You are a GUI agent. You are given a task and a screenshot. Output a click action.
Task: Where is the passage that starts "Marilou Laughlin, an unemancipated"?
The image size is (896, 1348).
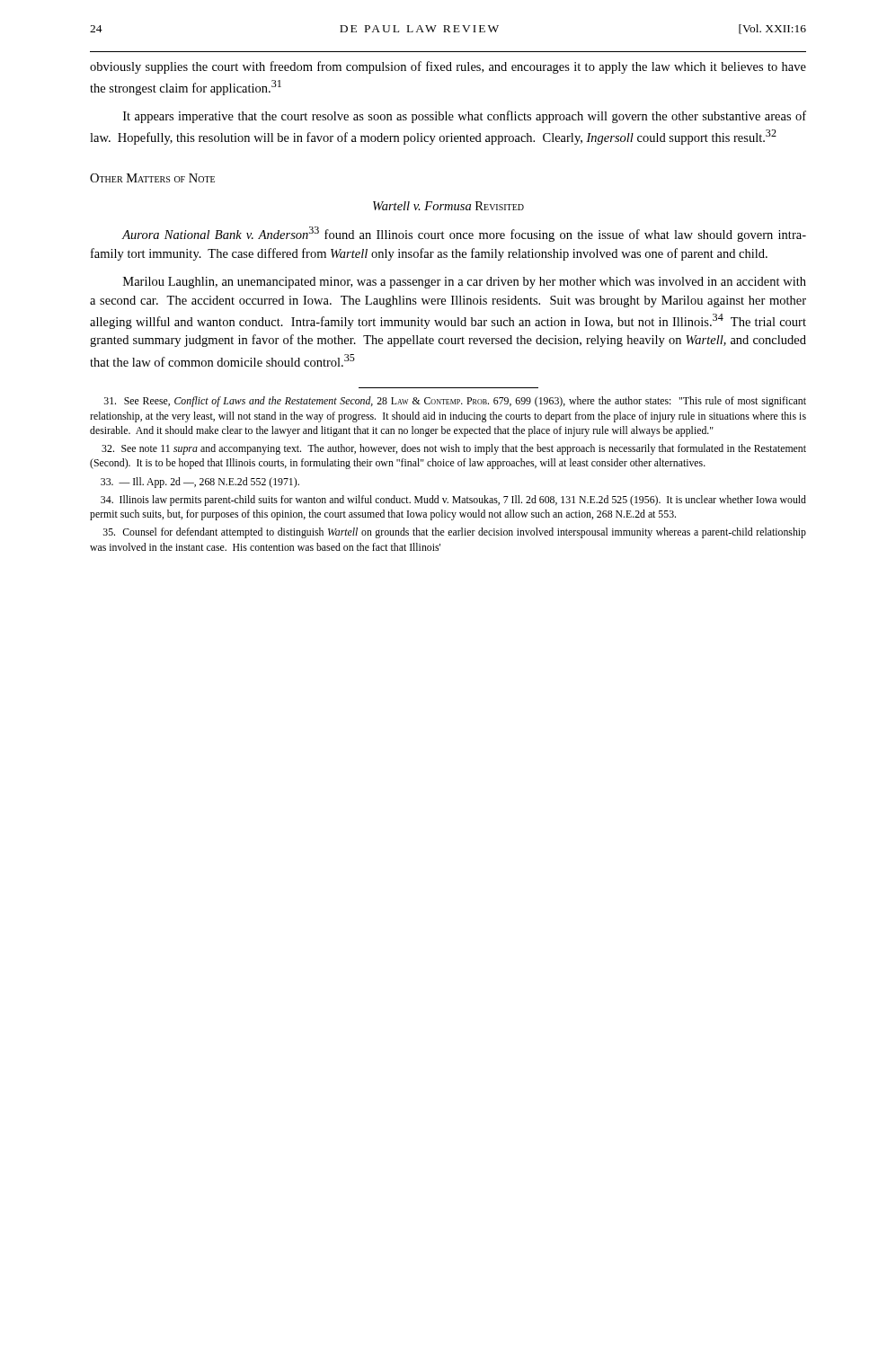(x=448, y=321)
